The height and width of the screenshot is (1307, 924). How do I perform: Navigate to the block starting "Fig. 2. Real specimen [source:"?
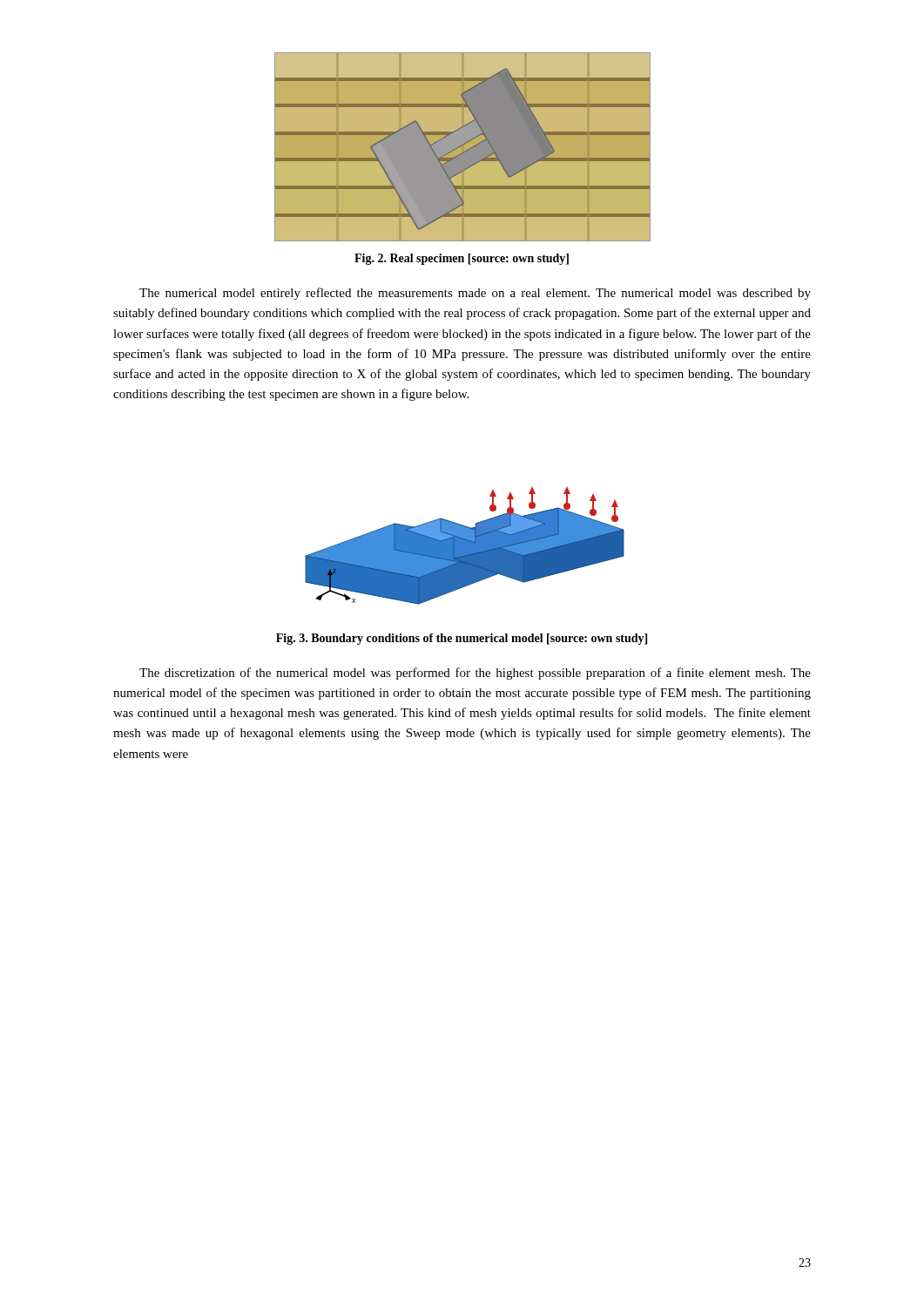(x=462, y=258)
